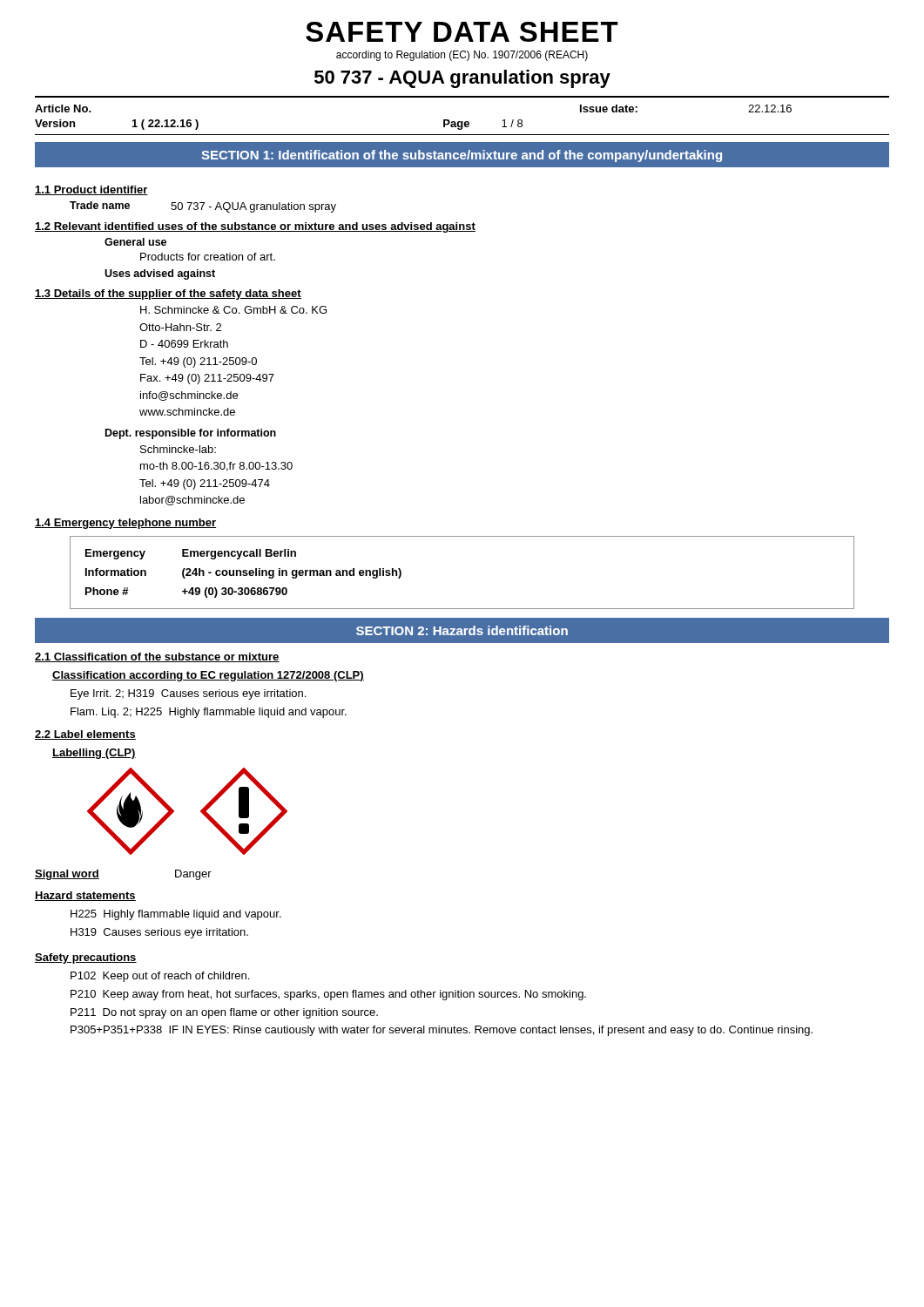The image size is (924, 1307).
Task: Navigate to the block starting "EmergencyInformationPhone # Emergencycall"
Action: [x=243, y=572]
